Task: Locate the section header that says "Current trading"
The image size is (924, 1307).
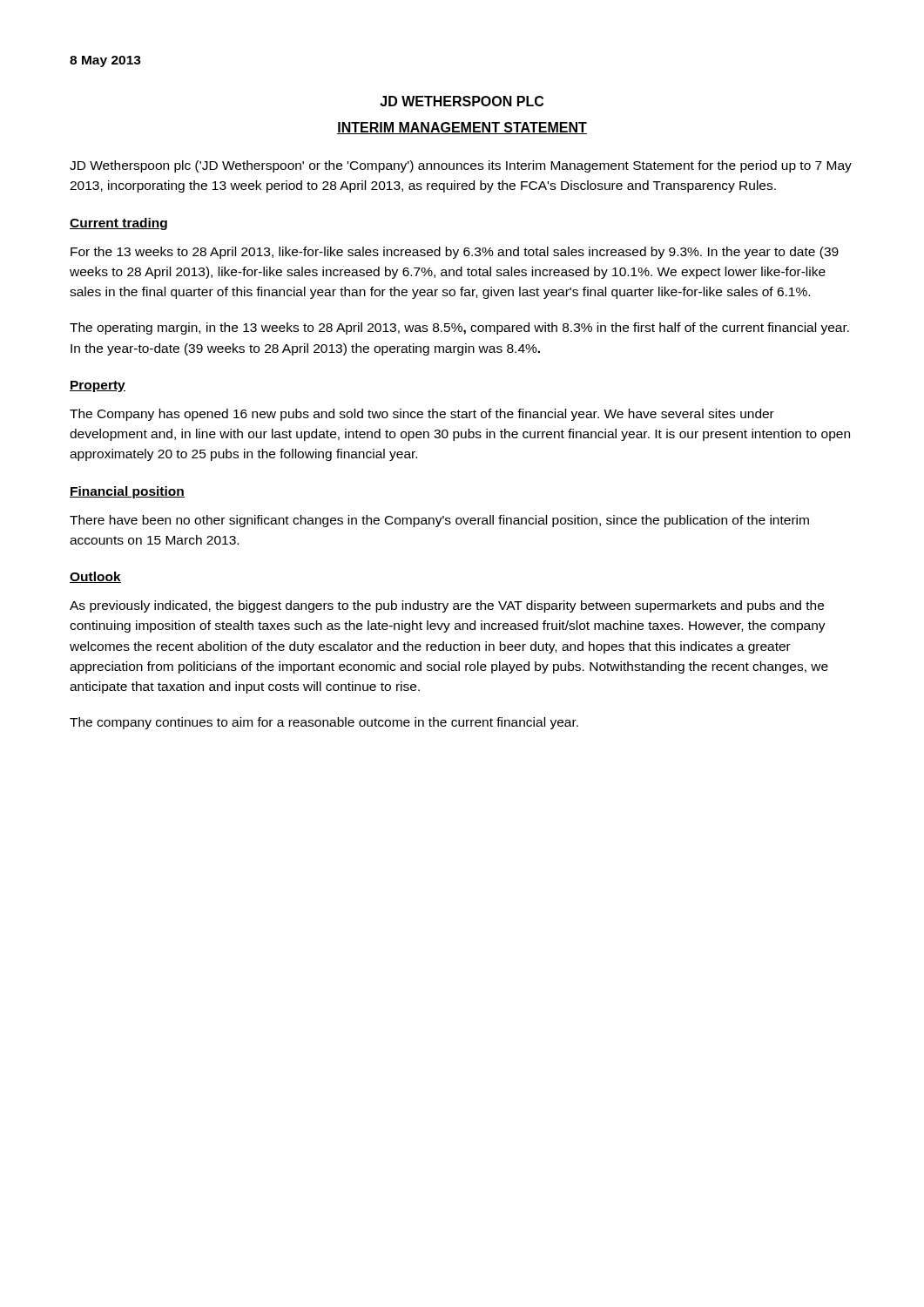Action: [x=119, y=222]
